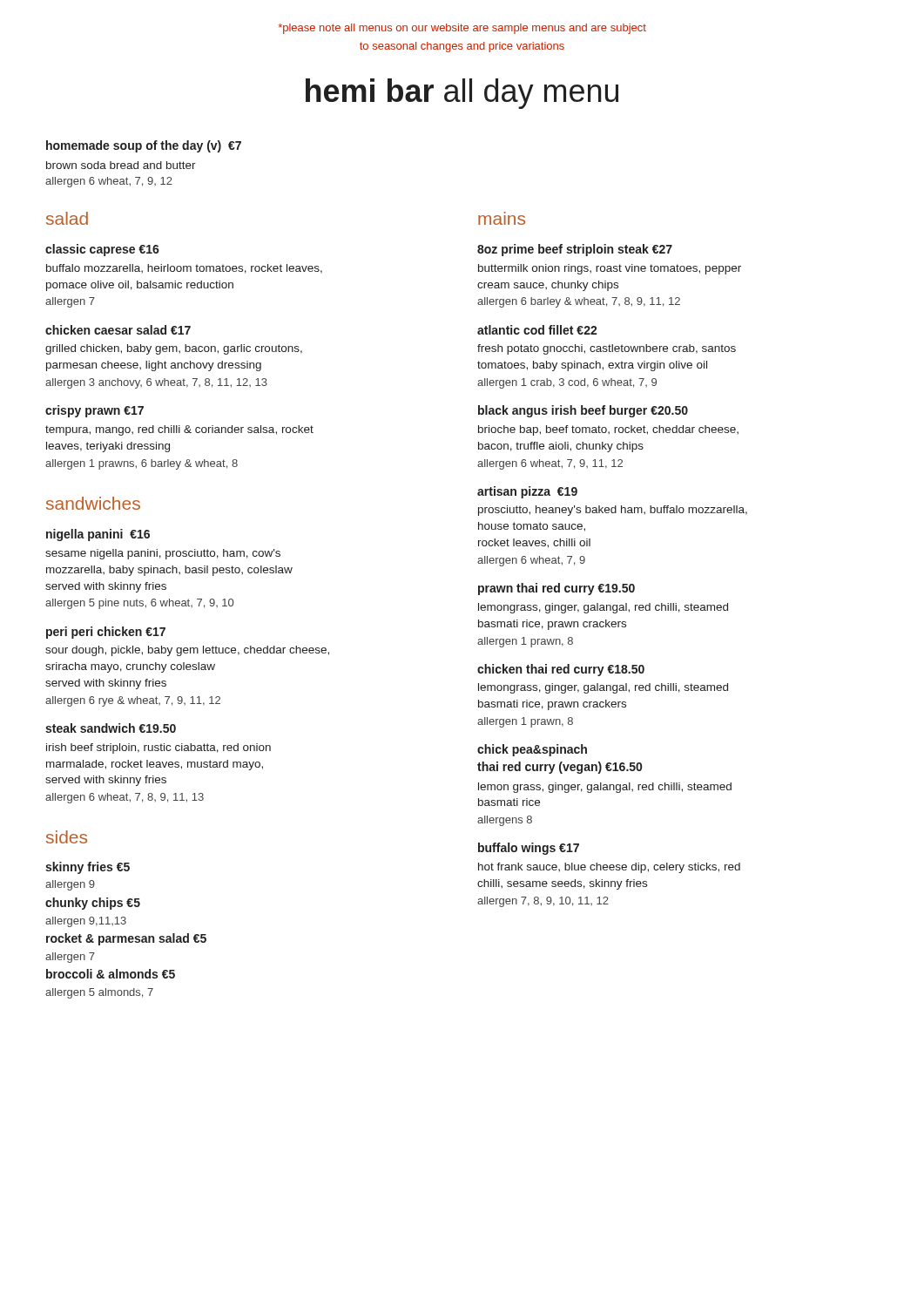The height and width of the screenshot is (1307, 924).
Task: Find the section header that says "atlantic cod fillet"
Action: tap(537, 330)
